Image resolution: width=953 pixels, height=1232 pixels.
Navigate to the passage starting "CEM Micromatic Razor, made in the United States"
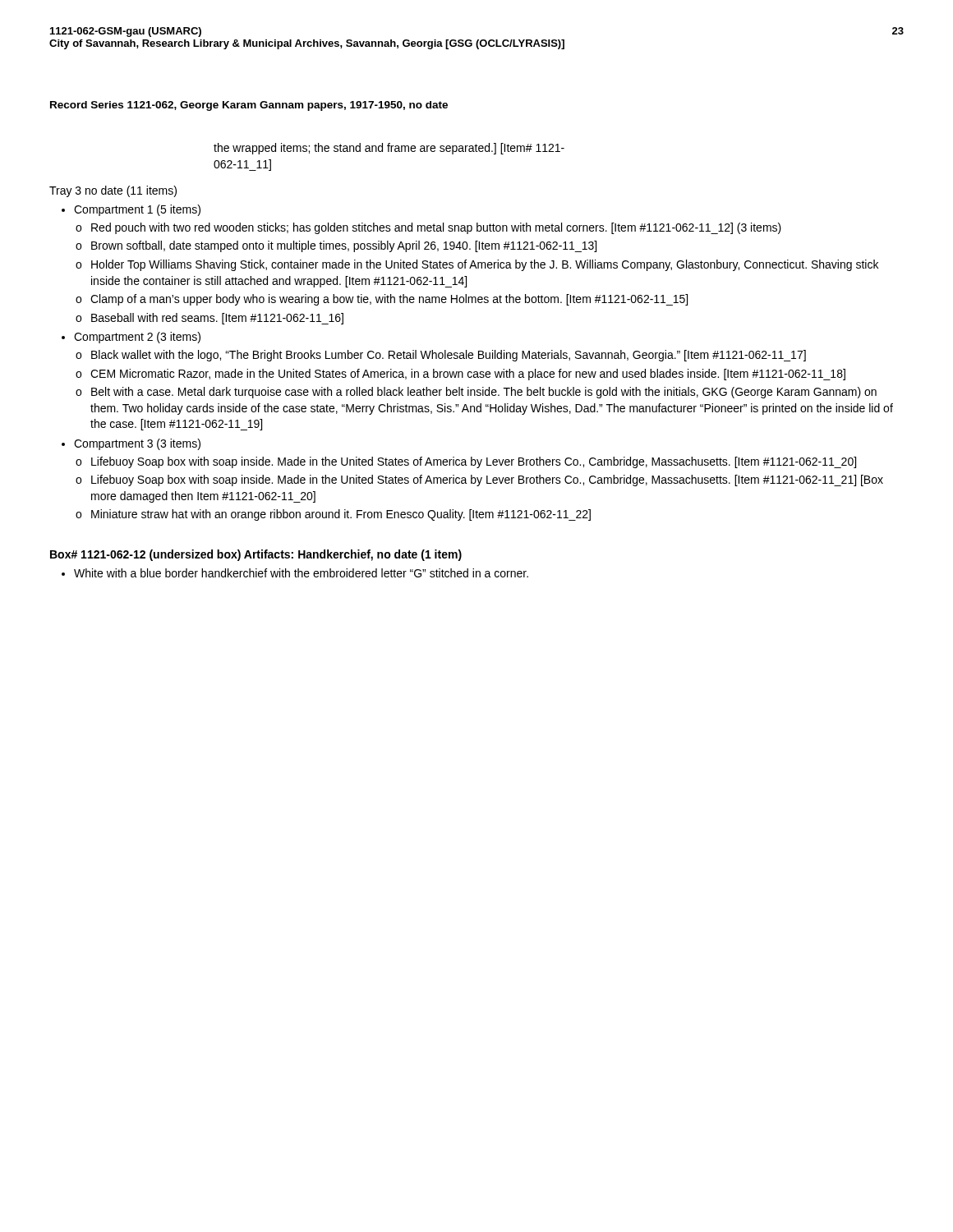(468, 373)
